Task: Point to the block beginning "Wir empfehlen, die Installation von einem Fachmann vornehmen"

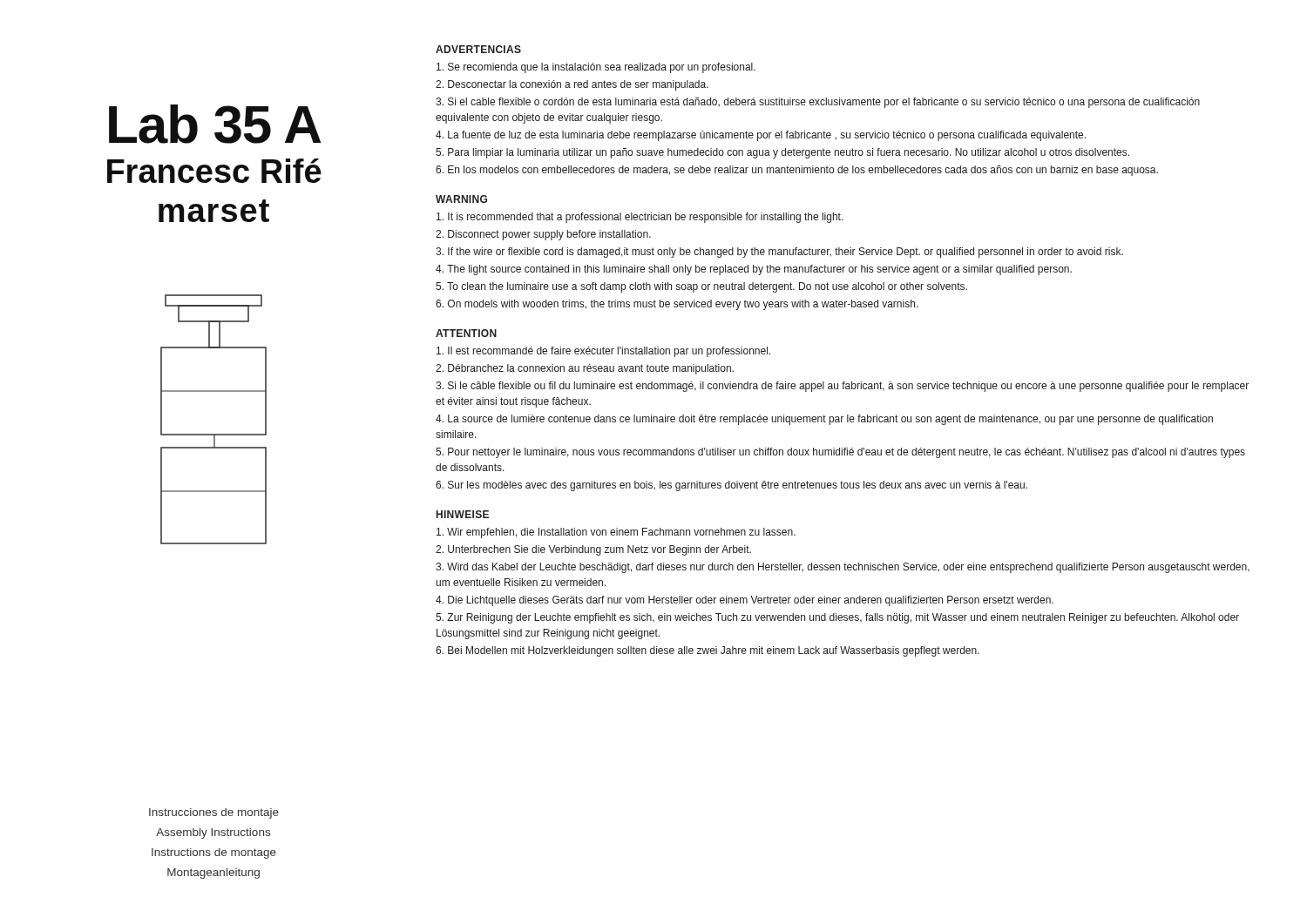Action: pyautogui.click(x=845, y=591)
